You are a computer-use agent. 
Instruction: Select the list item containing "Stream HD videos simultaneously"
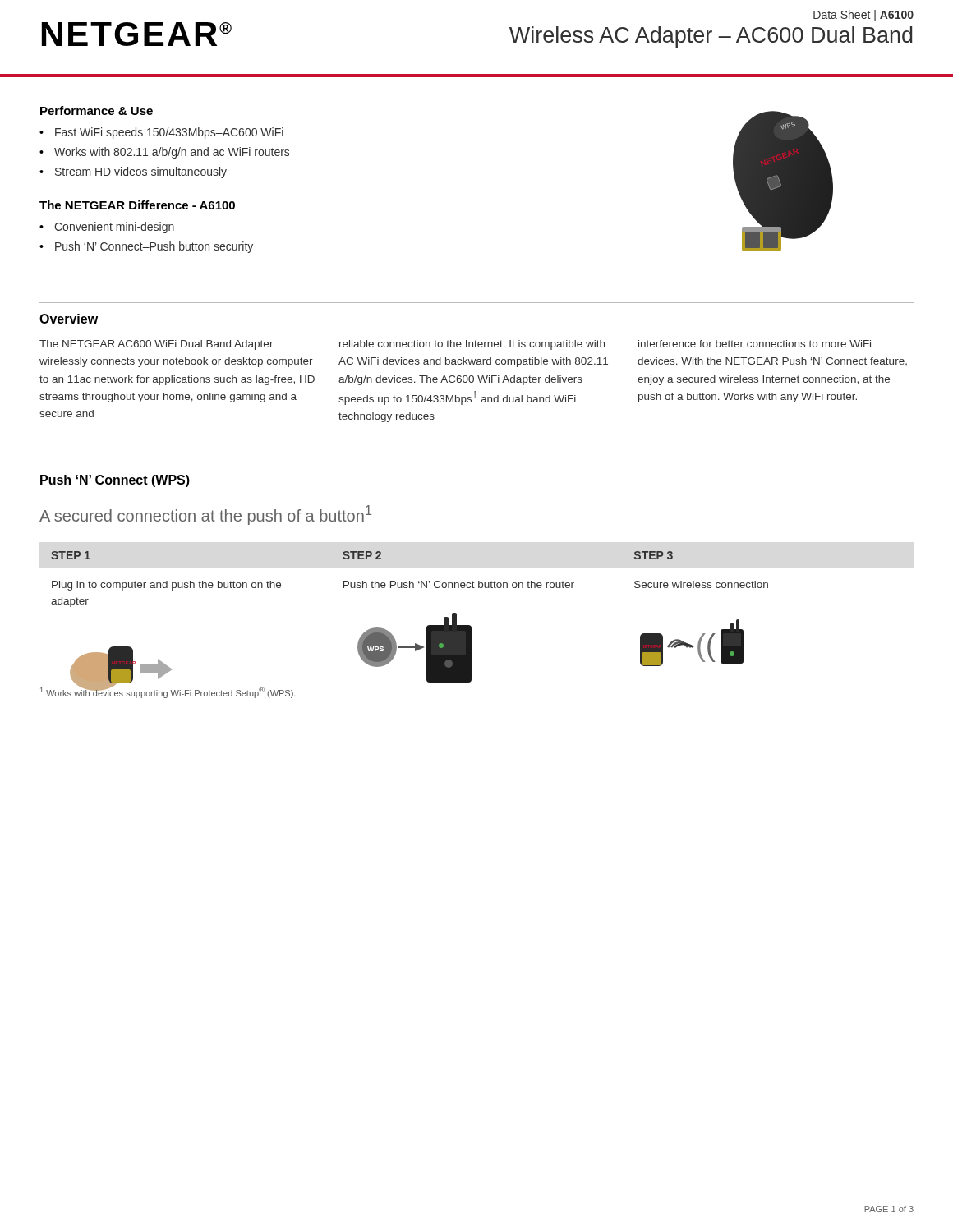[x=141, y=172]
